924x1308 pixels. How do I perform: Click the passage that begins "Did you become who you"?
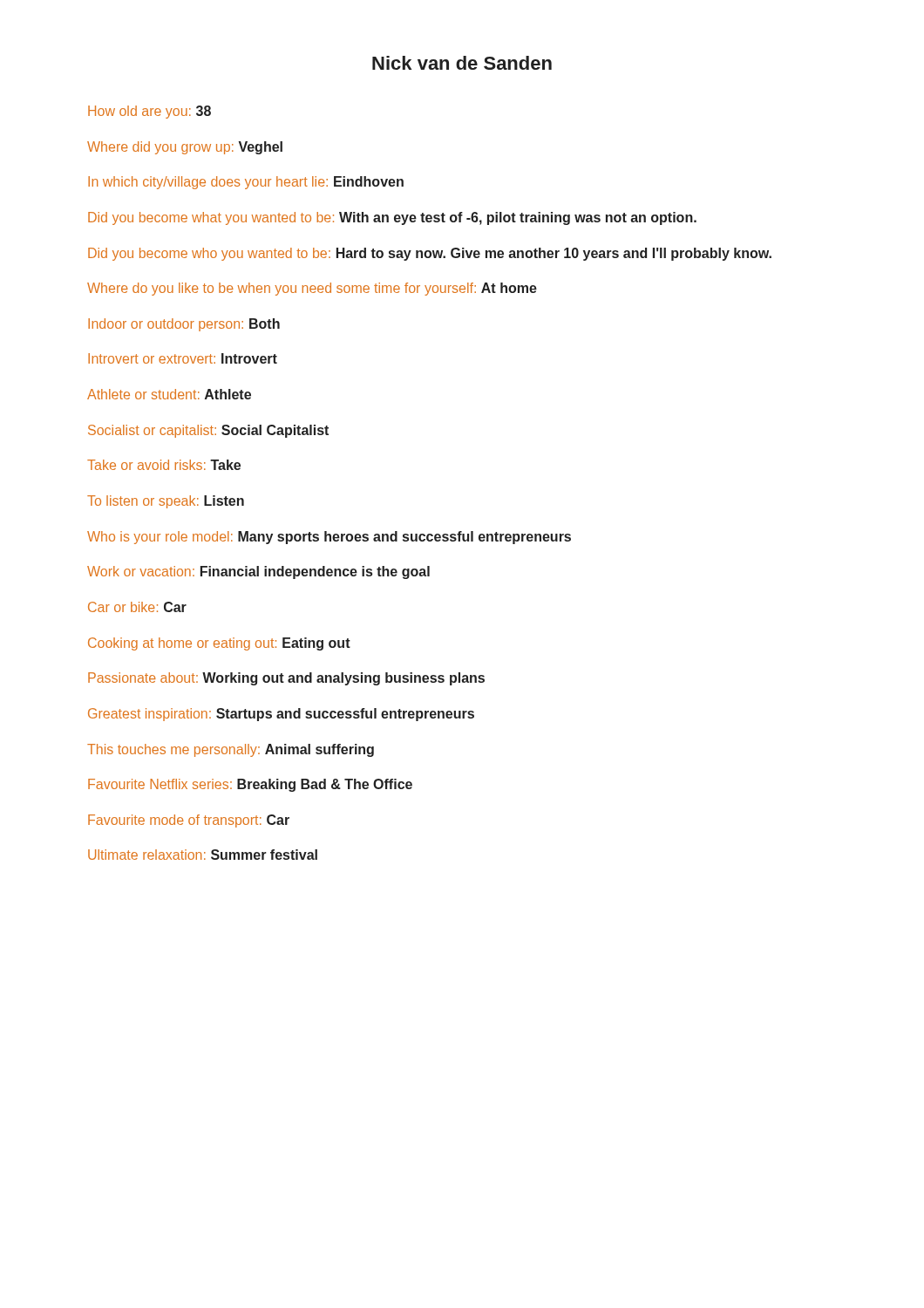point(430,253)
